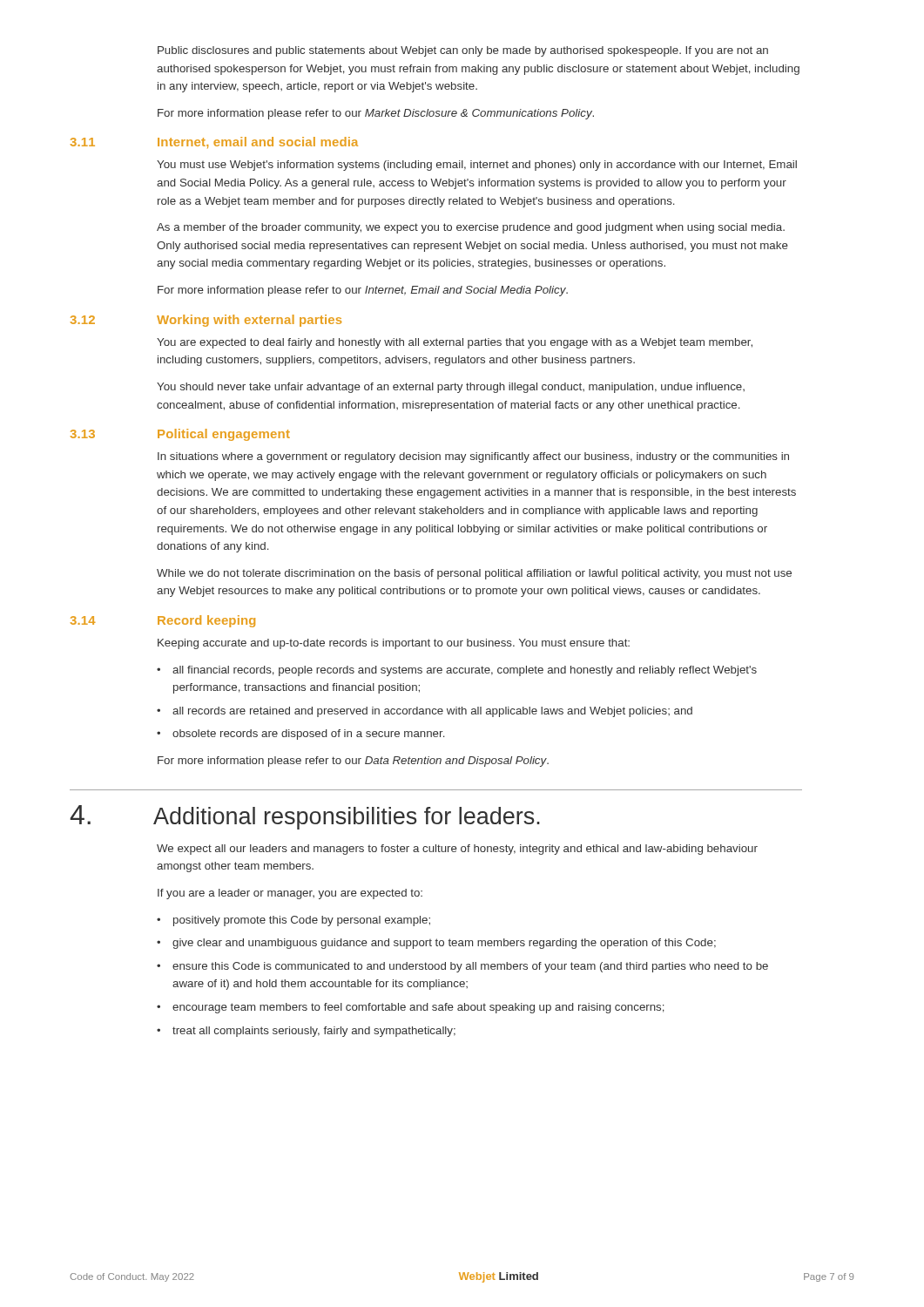
Task: Navigate to the passage starting "positively promote this Code by personal example;"
Action: (x=302, y=919)
